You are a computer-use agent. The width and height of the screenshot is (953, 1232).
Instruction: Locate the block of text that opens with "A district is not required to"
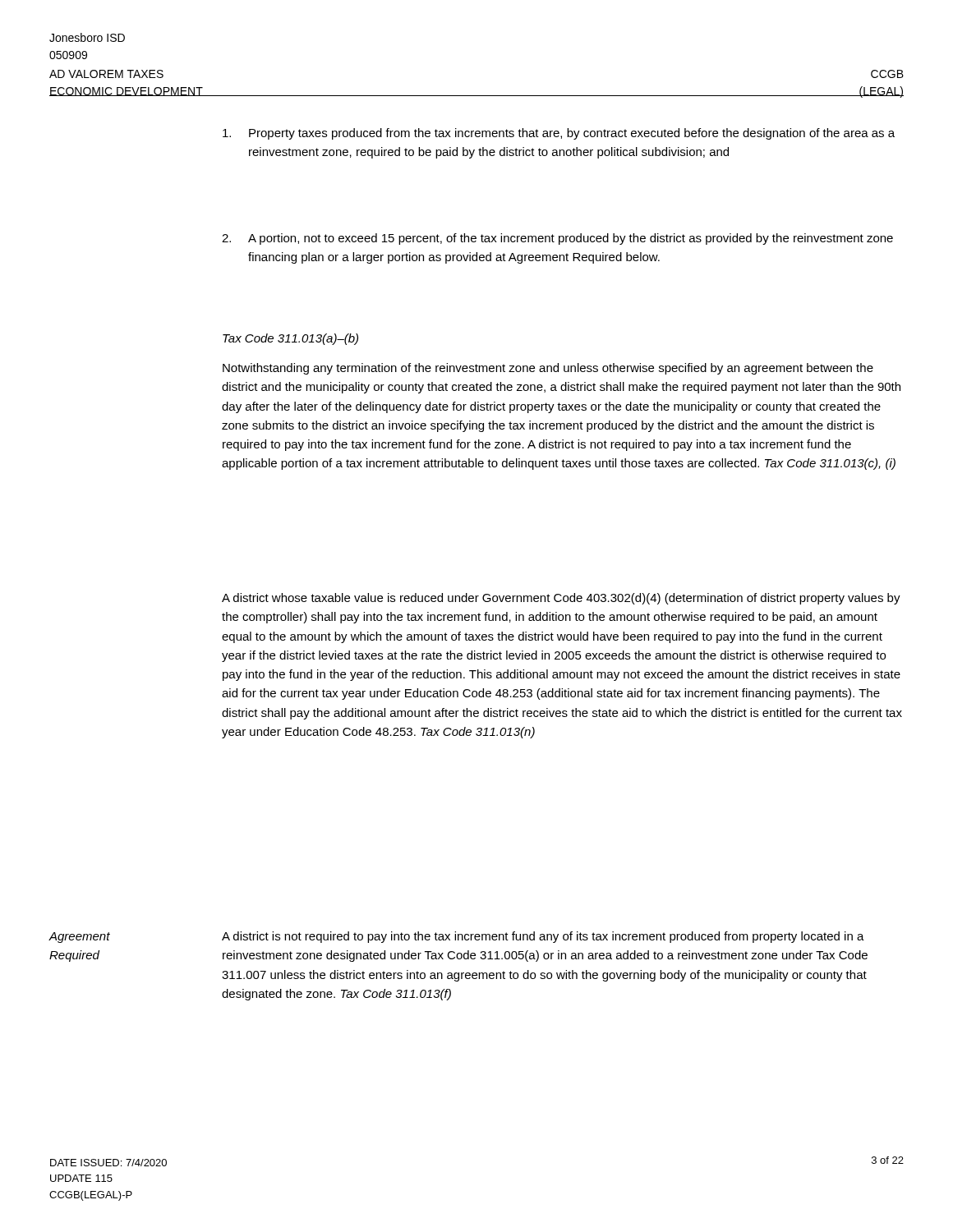tap(545, 965)
